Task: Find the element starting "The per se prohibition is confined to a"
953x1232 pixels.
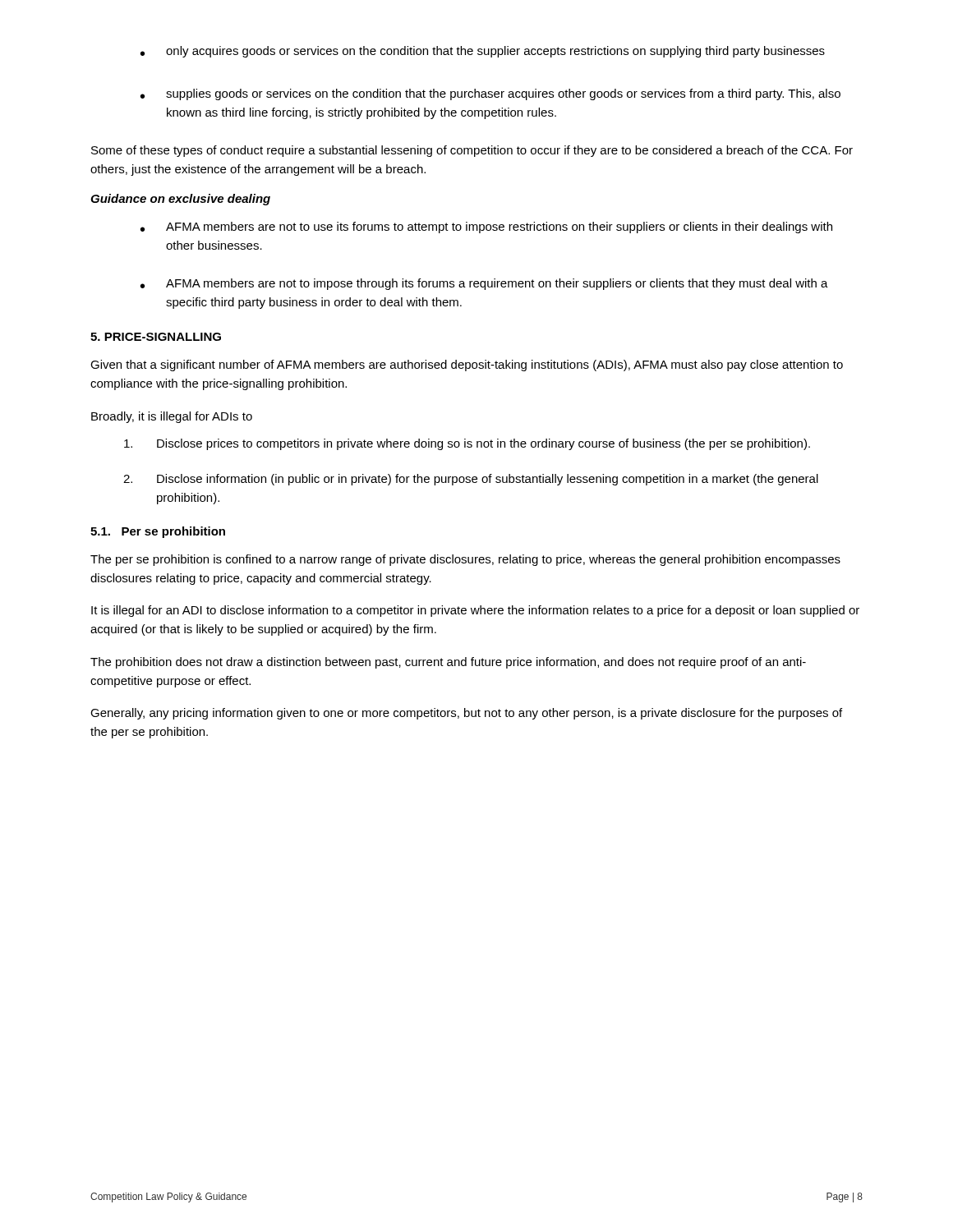Action: pyautogui.click(x=465, y=568)
